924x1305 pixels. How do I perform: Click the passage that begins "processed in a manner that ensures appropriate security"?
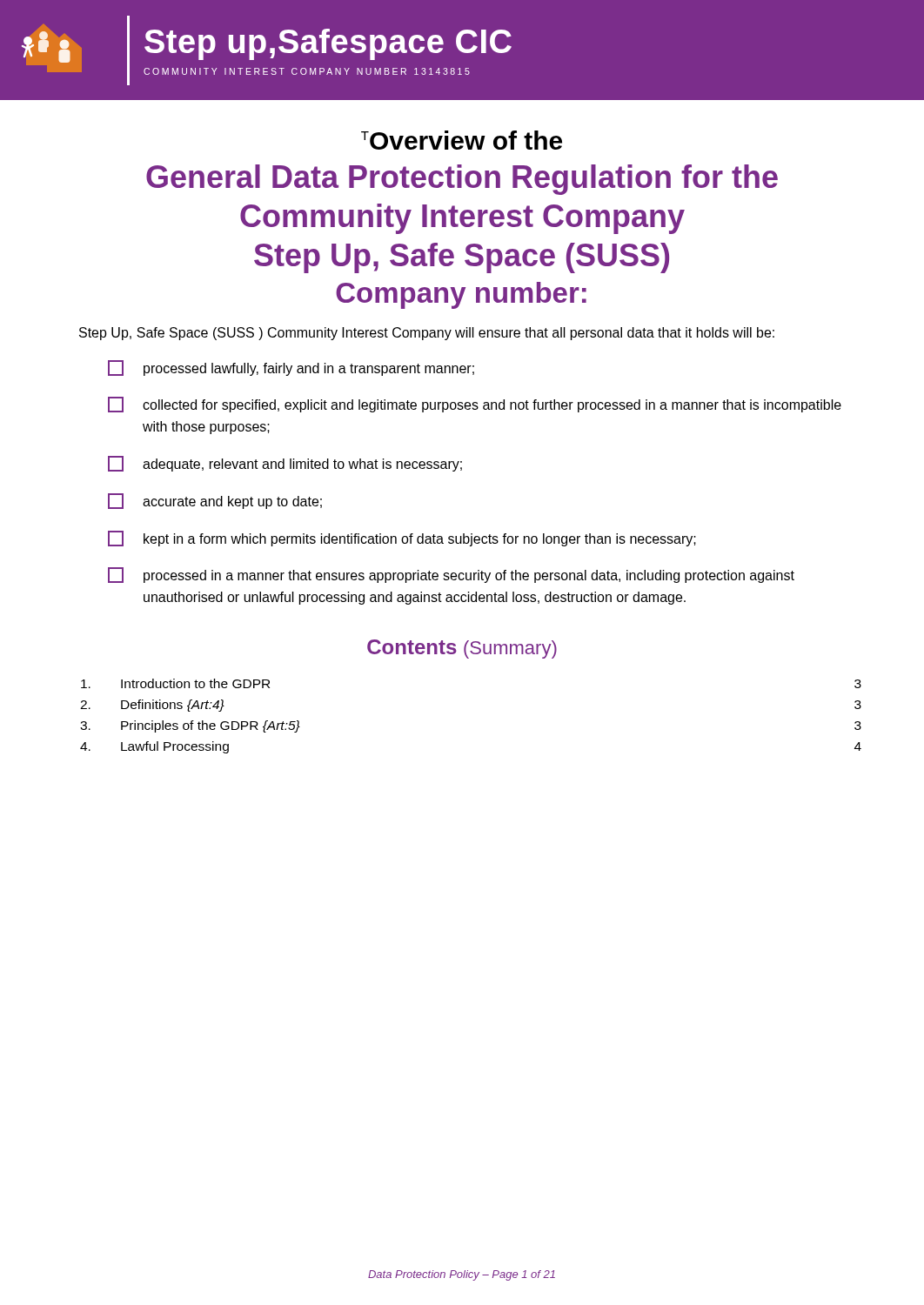click(485, 587)
